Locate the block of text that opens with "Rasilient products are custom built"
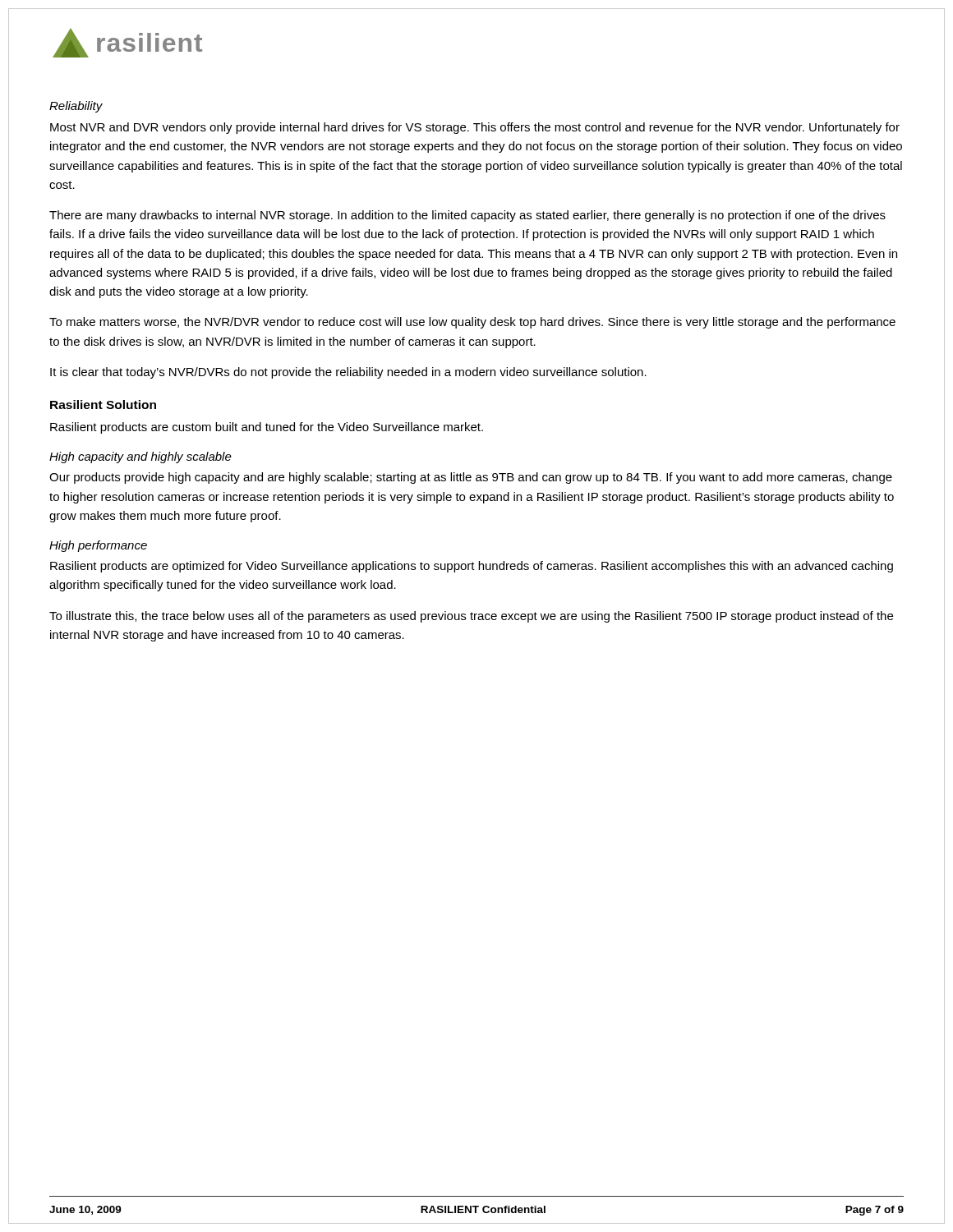953x1232 pixels. click(x=267, y=427)
